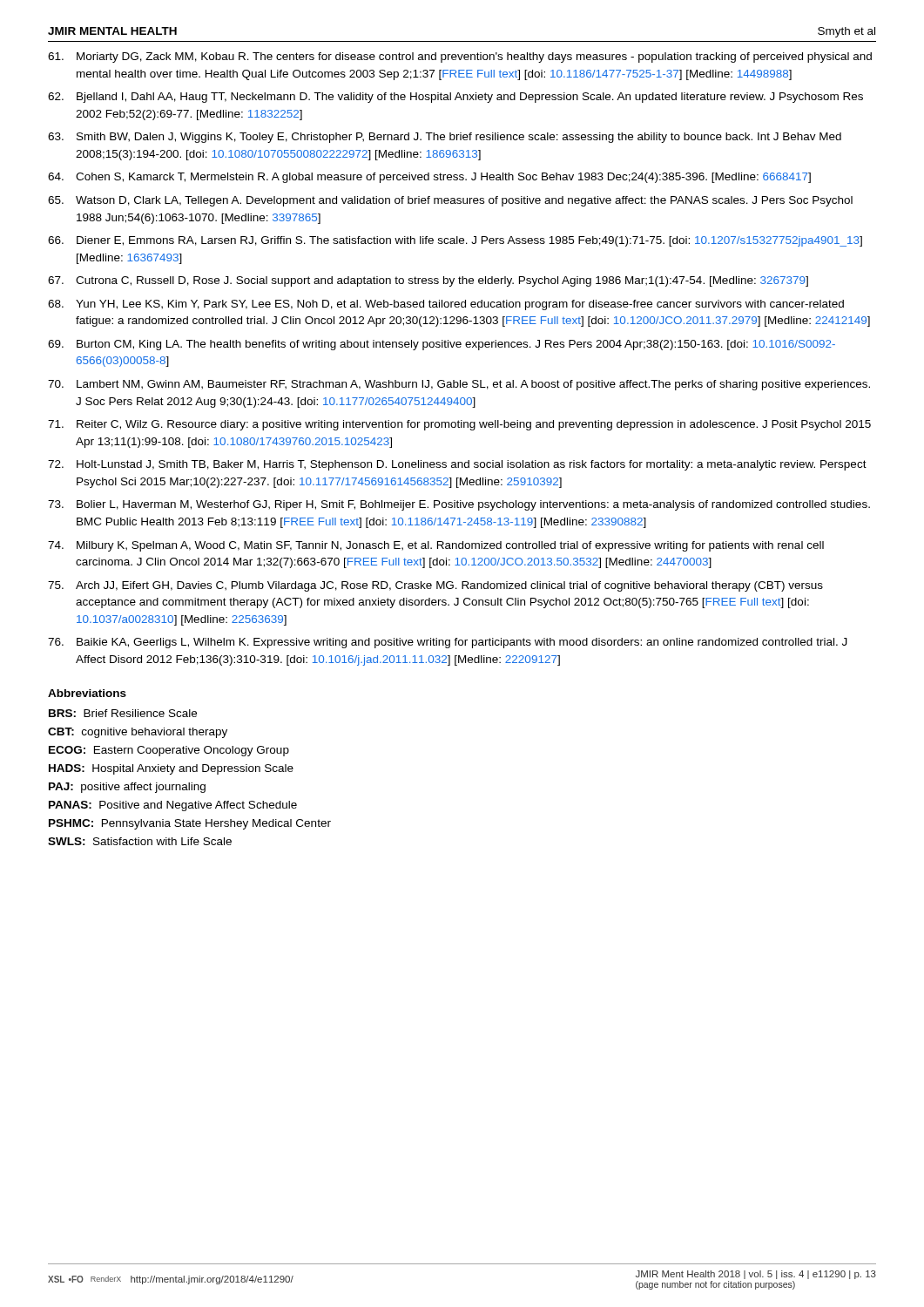The width and height of the screenshot is (924, 1307).
Task: Find the block on this page that starts "71. Reiter C,"
Action: click(x=462, y=433)
